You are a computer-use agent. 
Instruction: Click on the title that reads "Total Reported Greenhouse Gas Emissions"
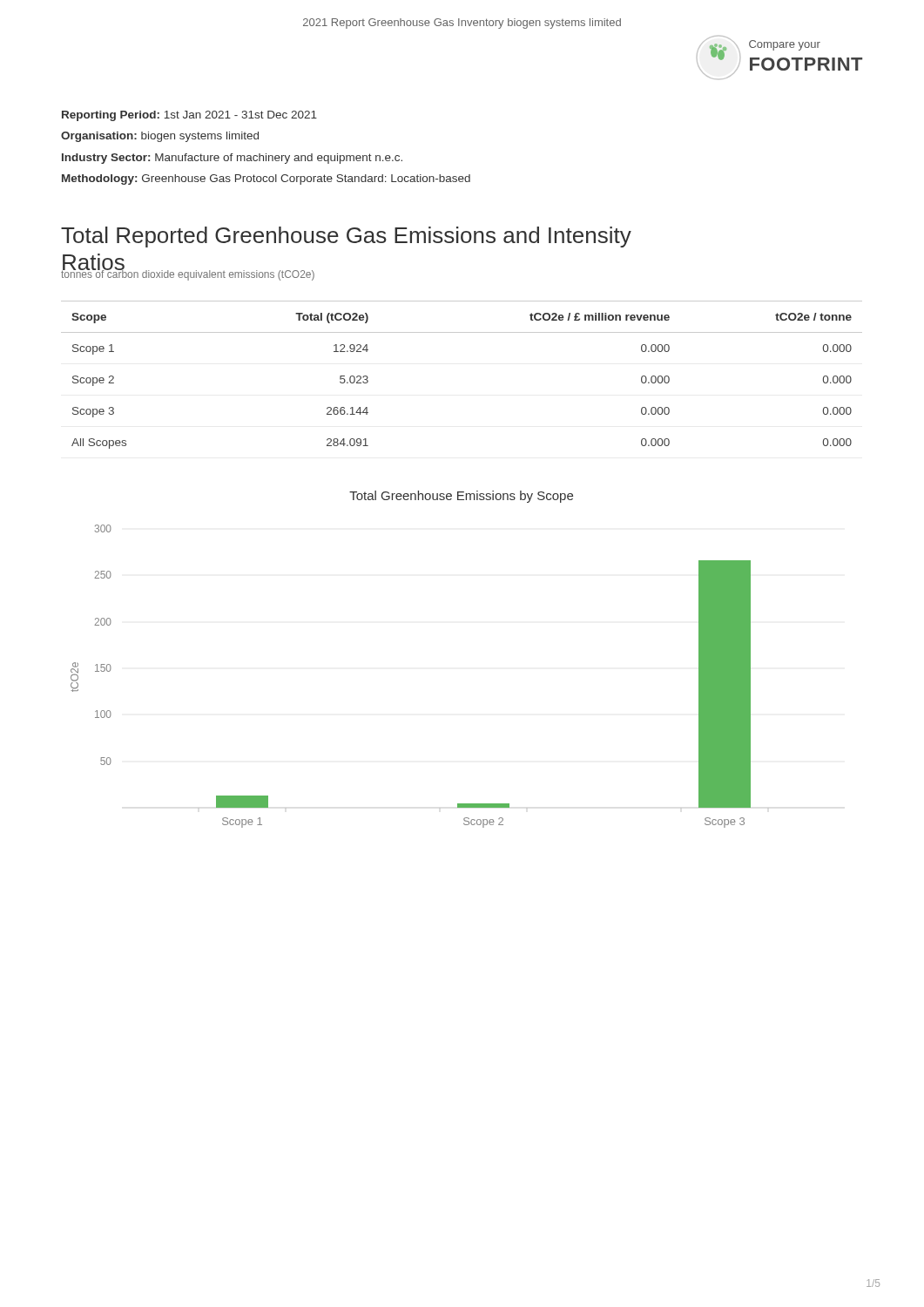coord(346,249)
